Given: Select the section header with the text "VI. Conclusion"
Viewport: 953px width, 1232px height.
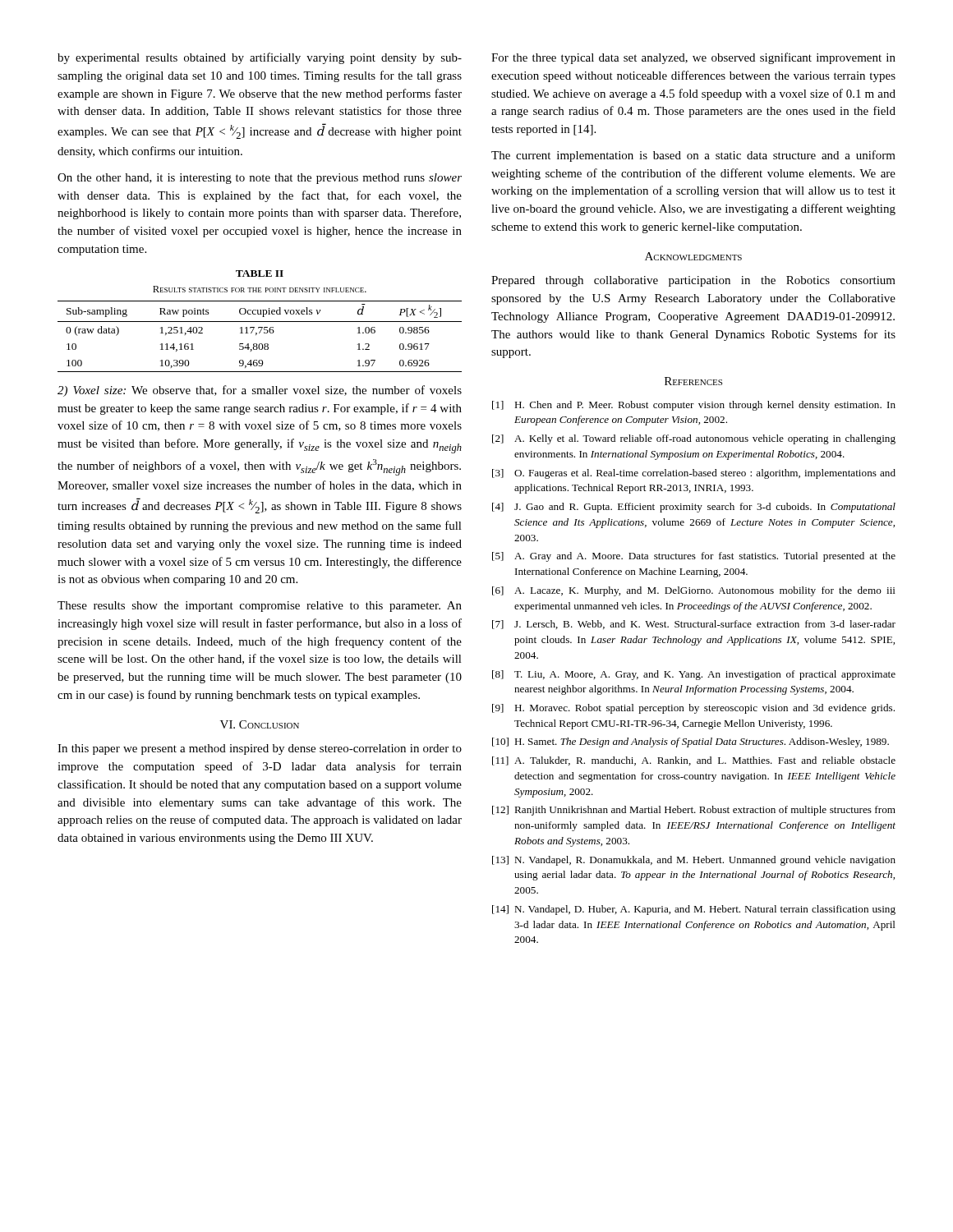Looking at the screenshot, I should (260, 725).
